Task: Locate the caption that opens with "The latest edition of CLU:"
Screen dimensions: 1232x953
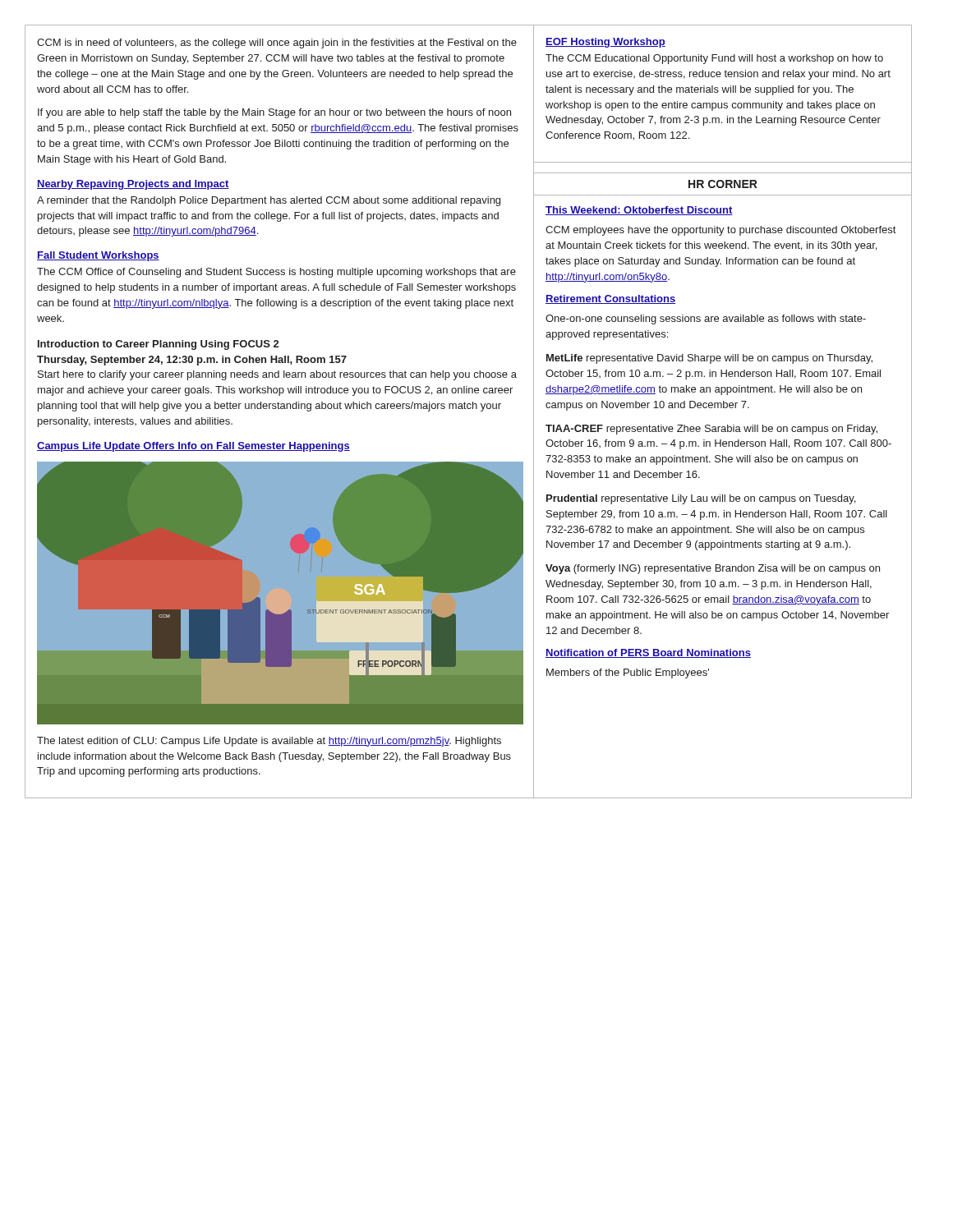Action: (x=279, y=756)
